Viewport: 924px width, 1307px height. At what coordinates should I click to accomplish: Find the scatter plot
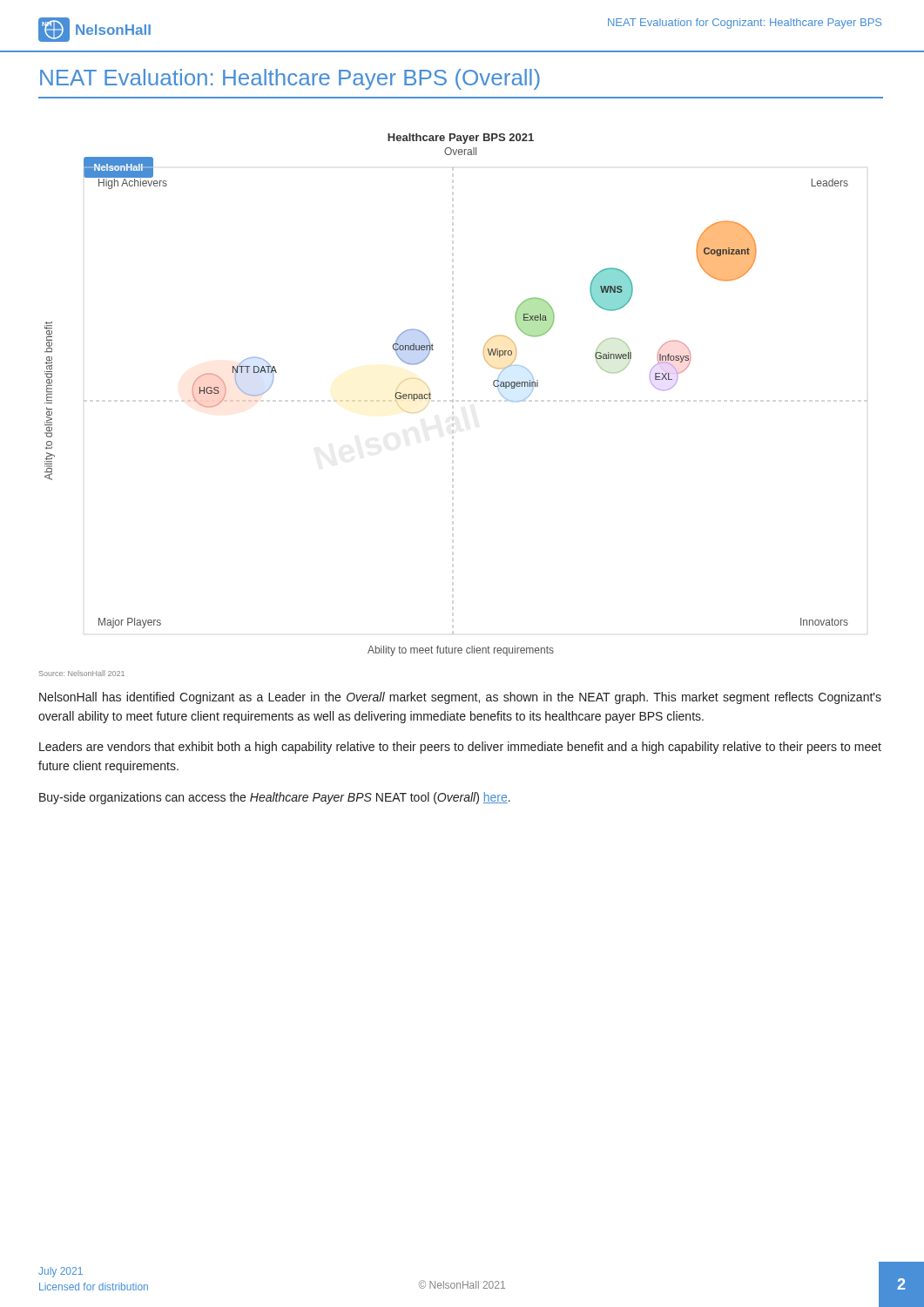point(461,392)
